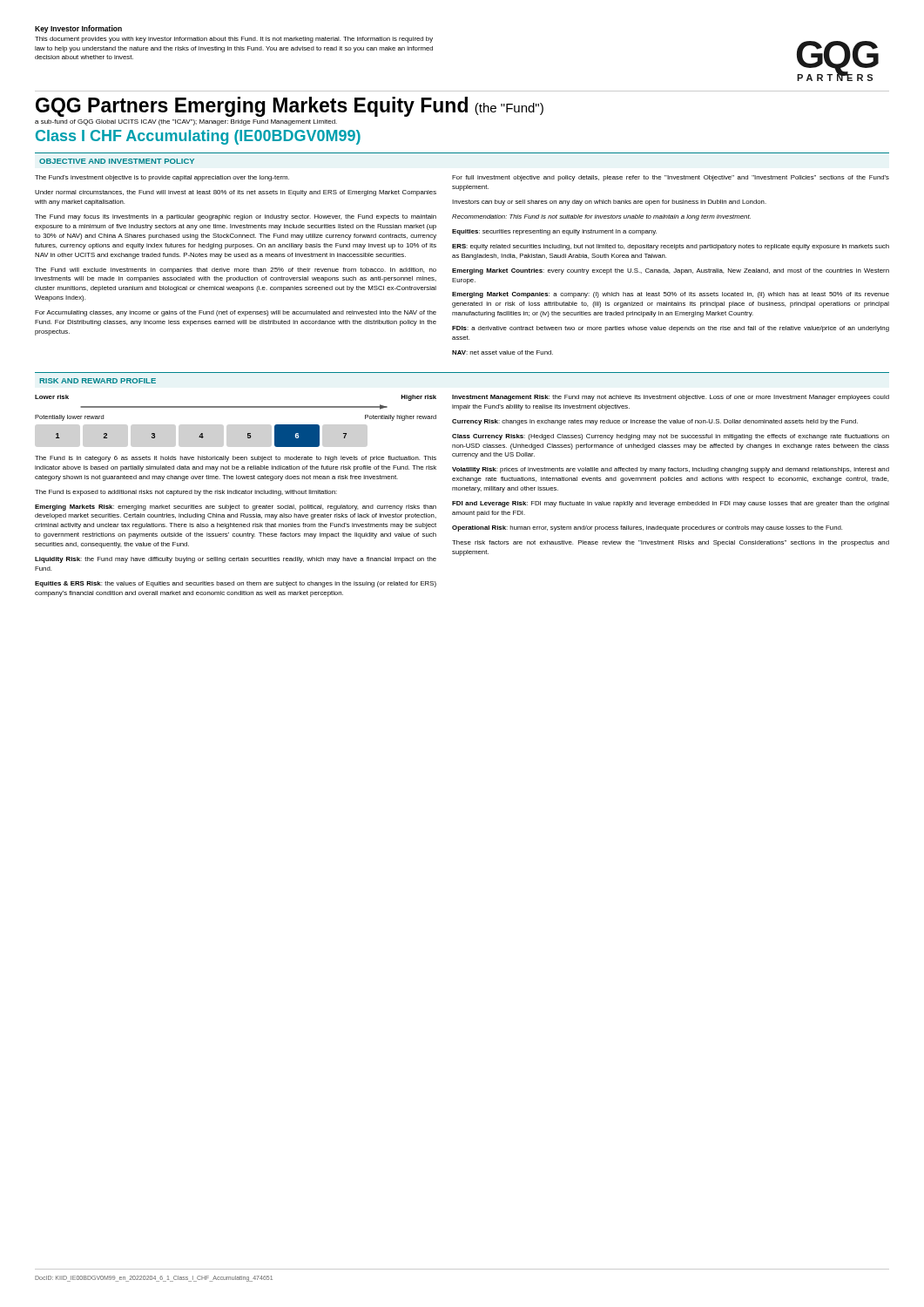Click on the text block containing "ERS: equity related securities including, but not"
This screenshot has width=924, height=1307.
coord(671,251)
